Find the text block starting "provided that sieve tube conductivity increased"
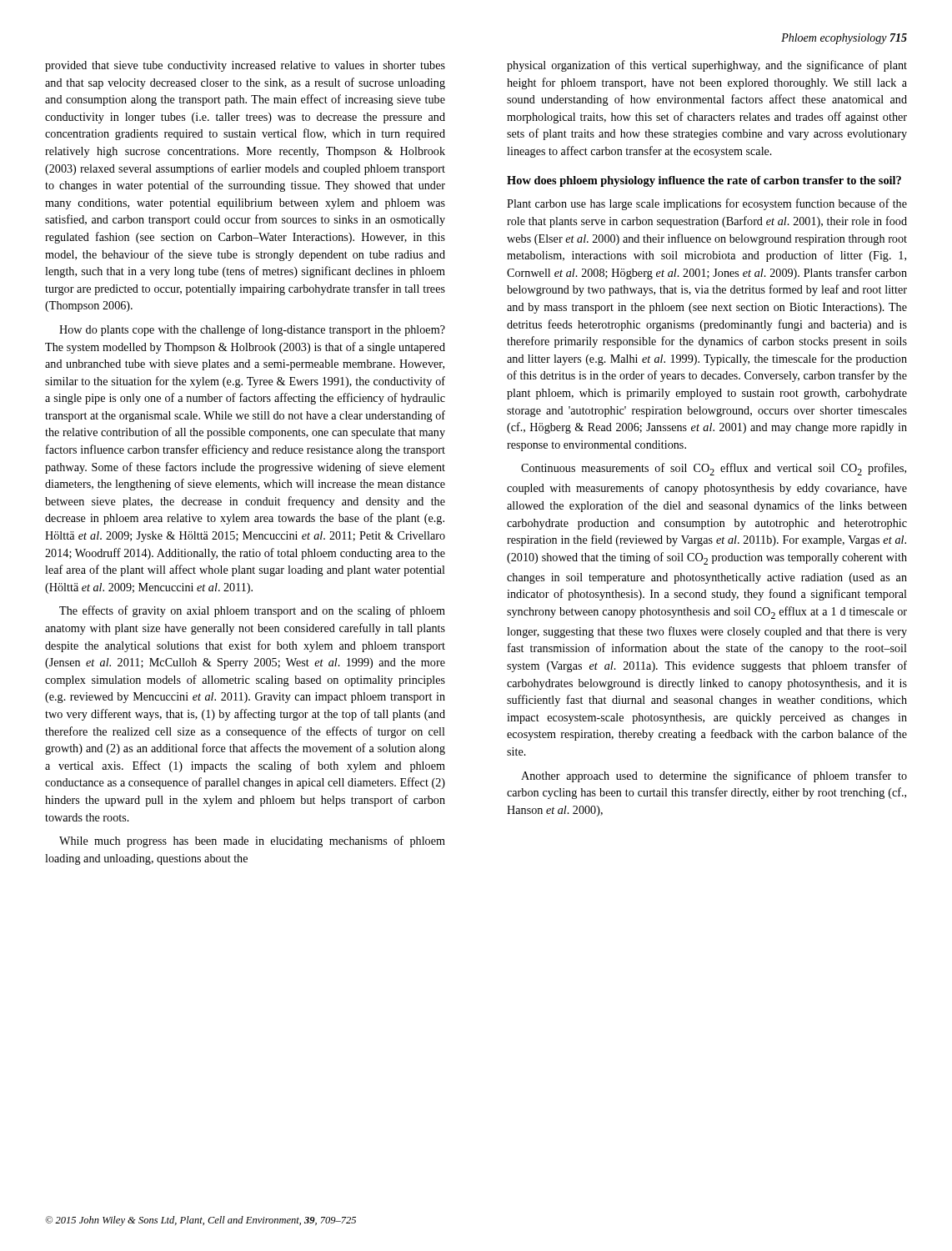This screenshot has height=1251, width=952. pos(245,186)
